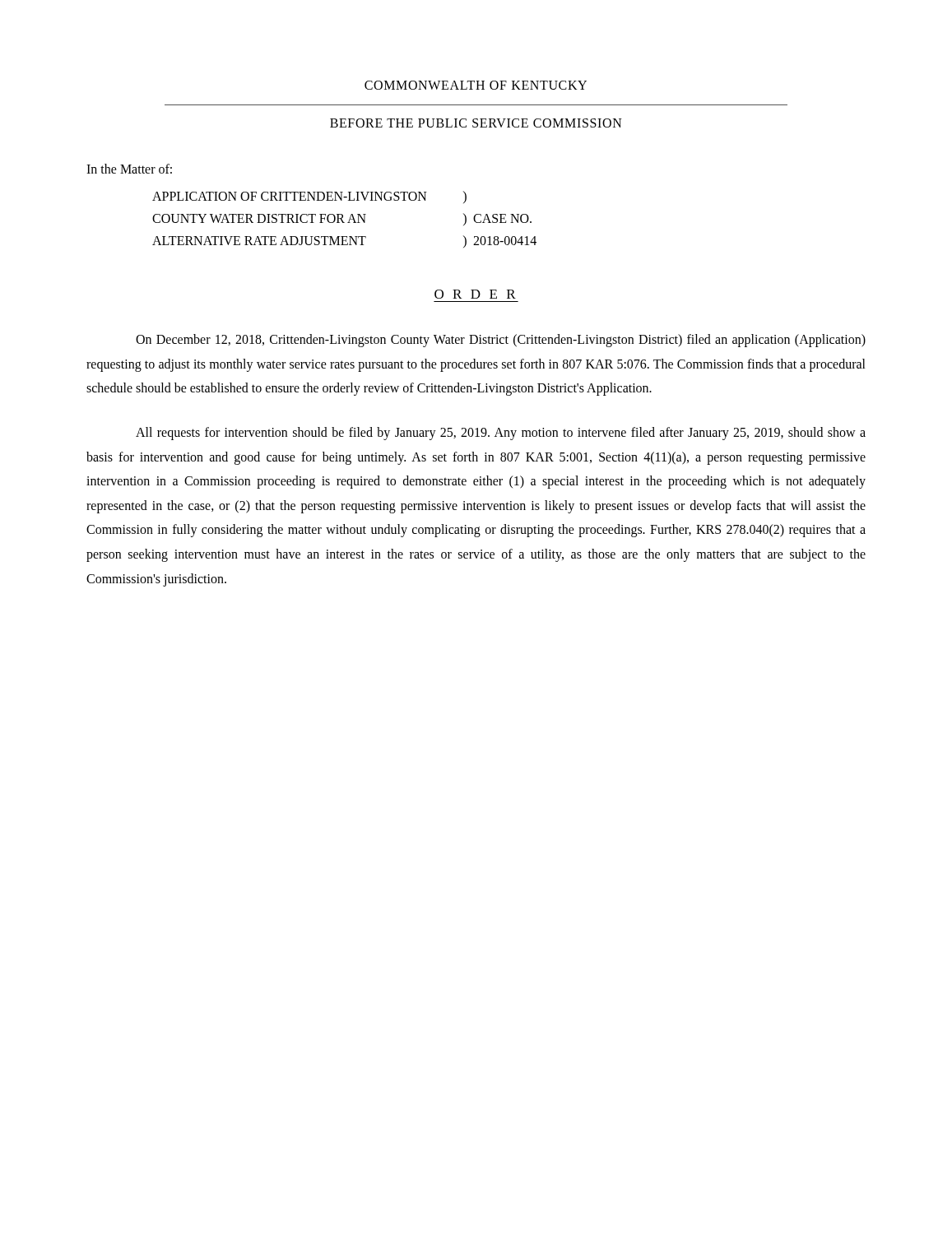Locate the text containing "In the Matter of:"
The width and height of the screenshot is (952, 1234).
(x=130, y=169)
